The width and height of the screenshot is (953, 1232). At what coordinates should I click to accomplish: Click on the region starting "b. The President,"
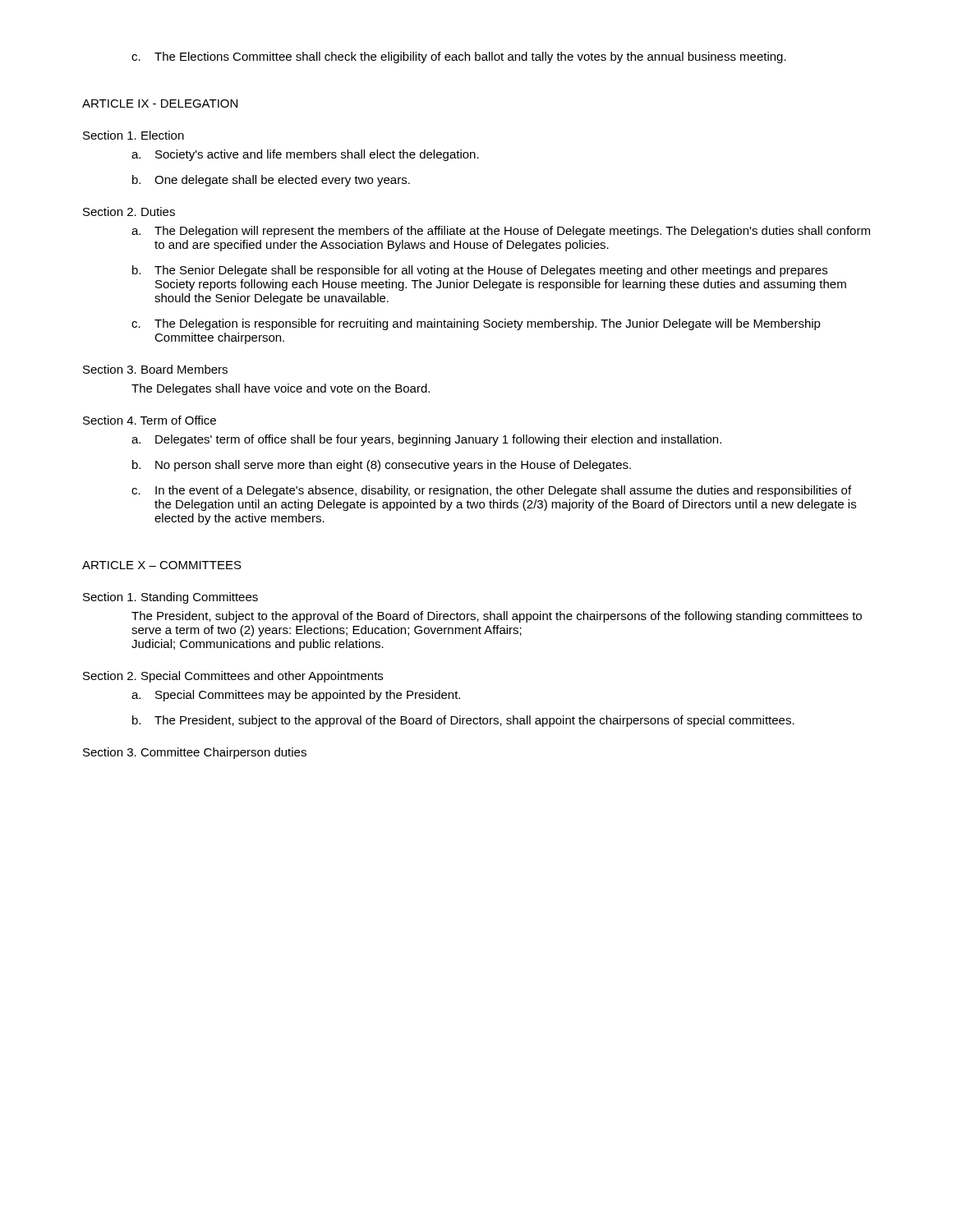coord(501,720)
